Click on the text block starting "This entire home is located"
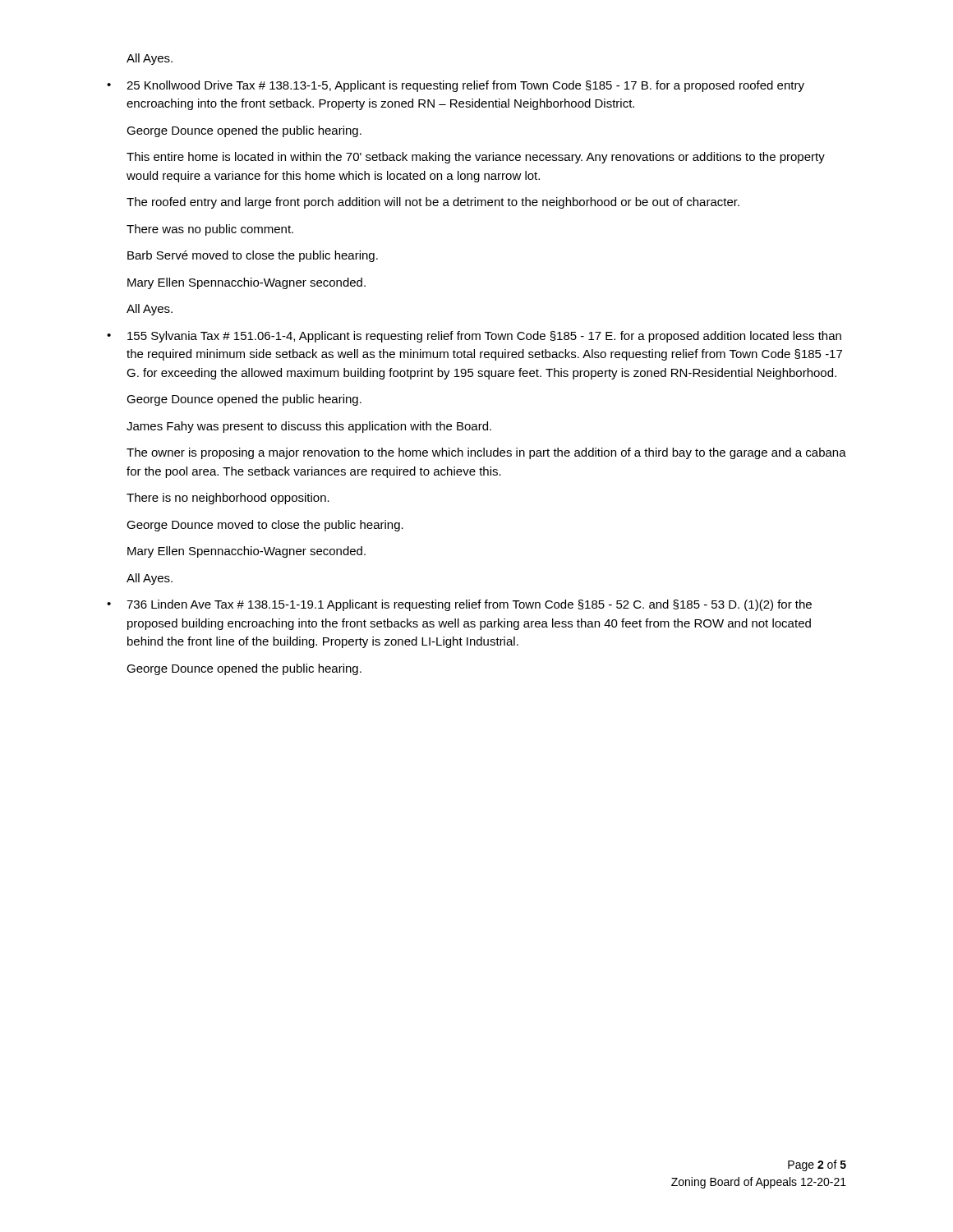The height and width of the screenshot is (1232, 953). pyautogui.click(x=476, y=166)
